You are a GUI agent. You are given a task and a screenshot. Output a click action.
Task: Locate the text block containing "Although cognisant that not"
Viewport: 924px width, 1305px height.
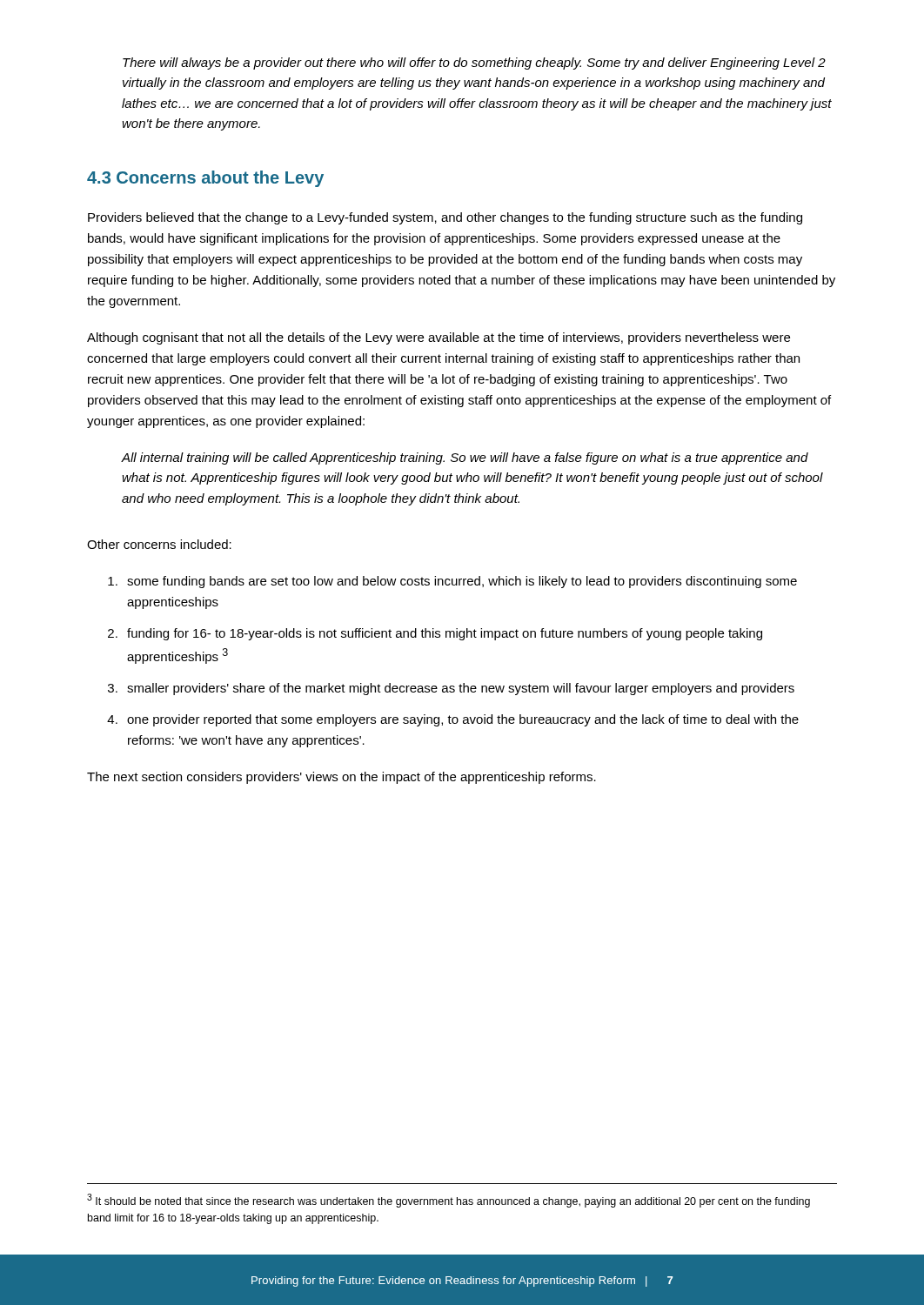pyautogui.click(x=459, y=379)
